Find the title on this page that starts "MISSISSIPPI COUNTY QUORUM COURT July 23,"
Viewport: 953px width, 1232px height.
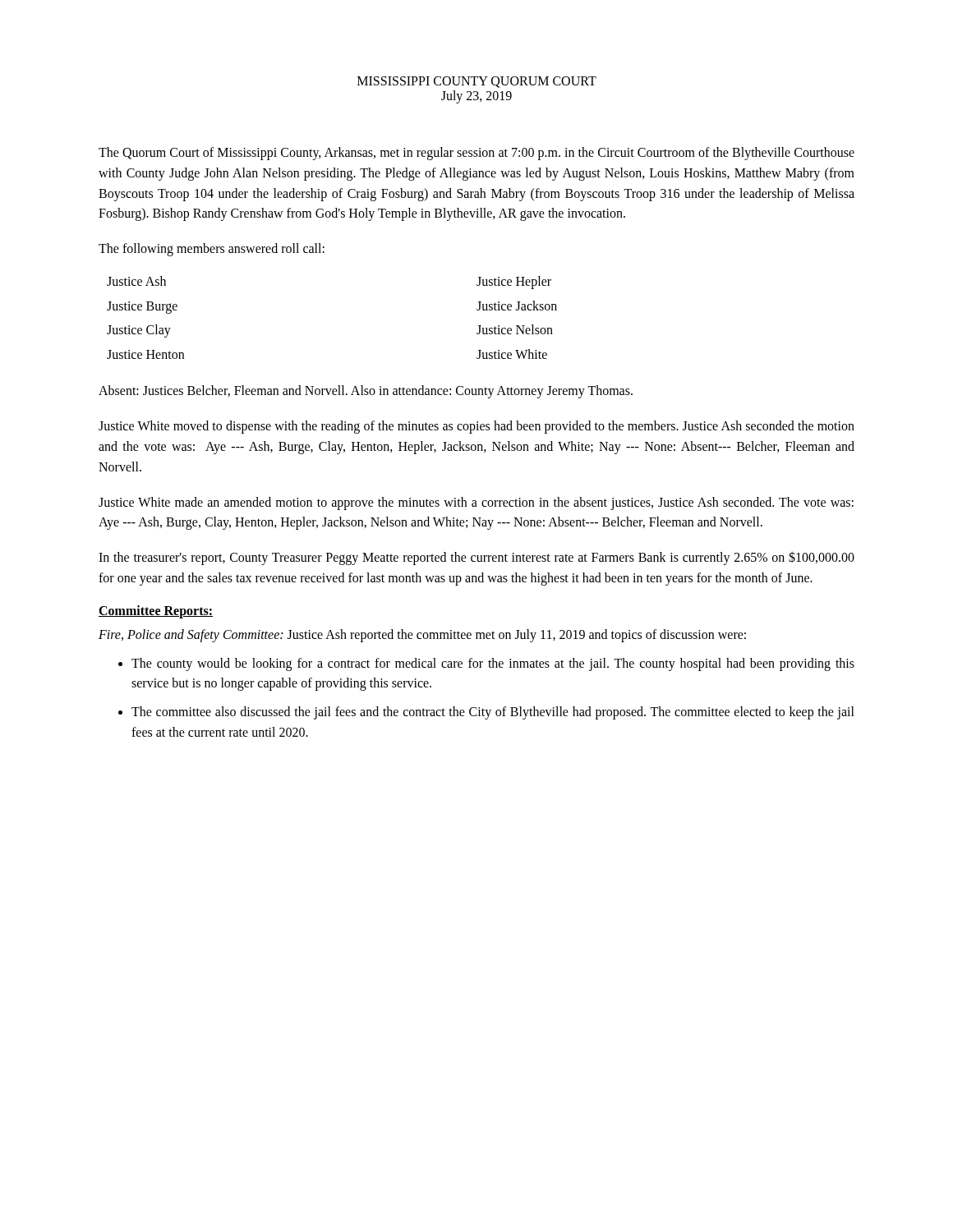476,88
